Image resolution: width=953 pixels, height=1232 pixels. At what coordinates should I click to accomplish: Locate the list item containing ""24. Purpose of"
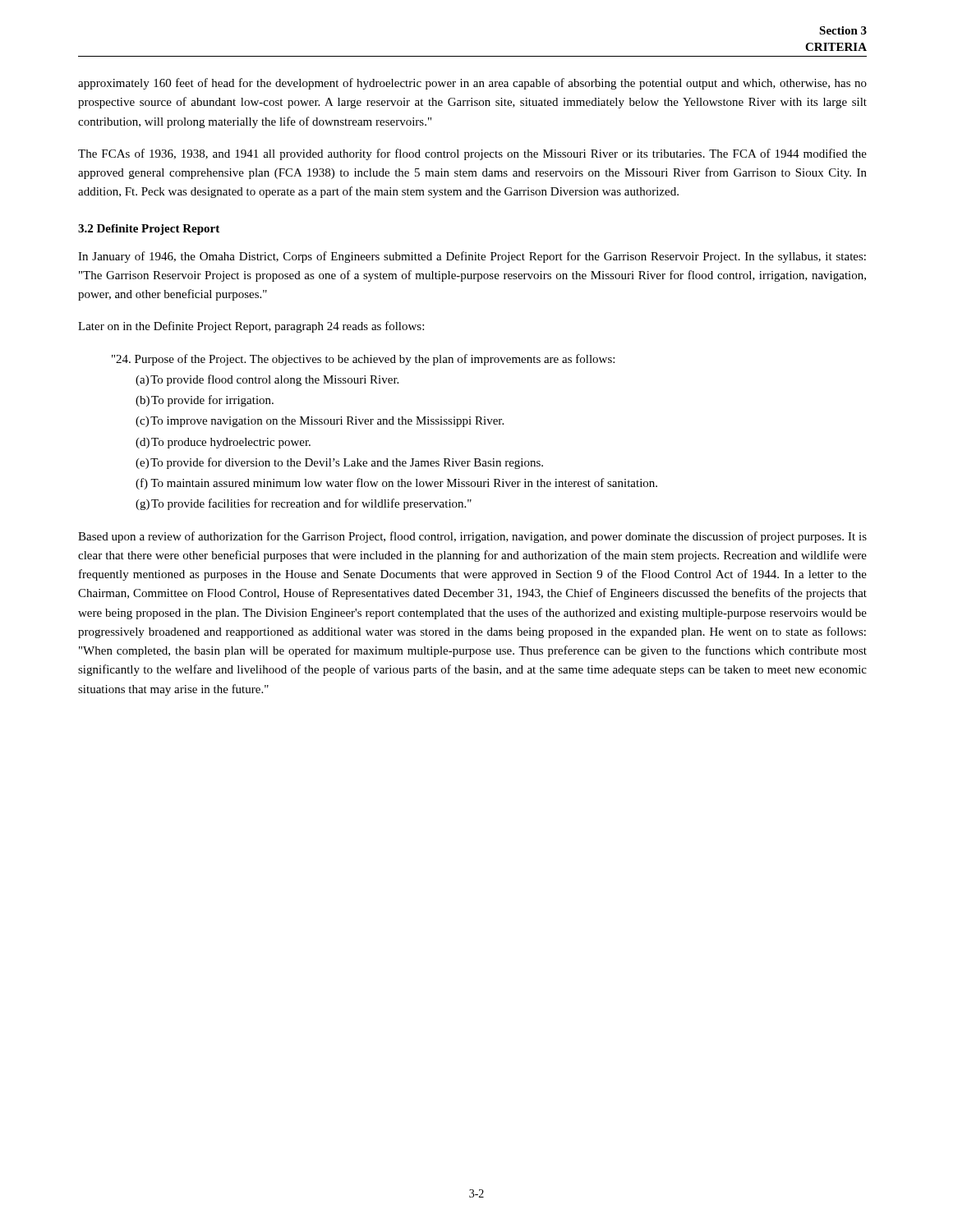coord(363,359)
